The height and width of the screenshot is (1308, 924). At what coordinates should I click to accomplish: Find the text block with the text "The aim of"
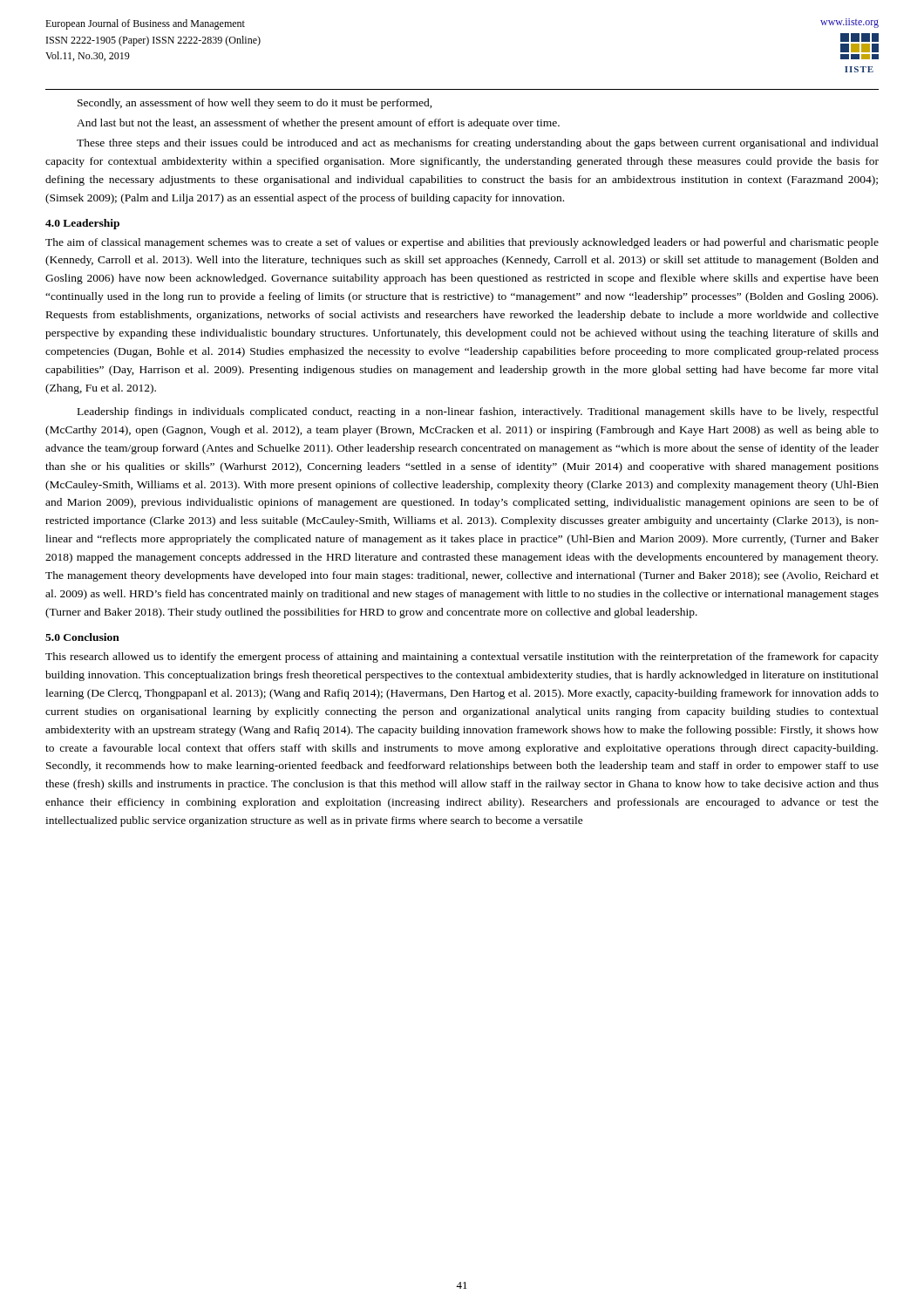click(462, 315)
